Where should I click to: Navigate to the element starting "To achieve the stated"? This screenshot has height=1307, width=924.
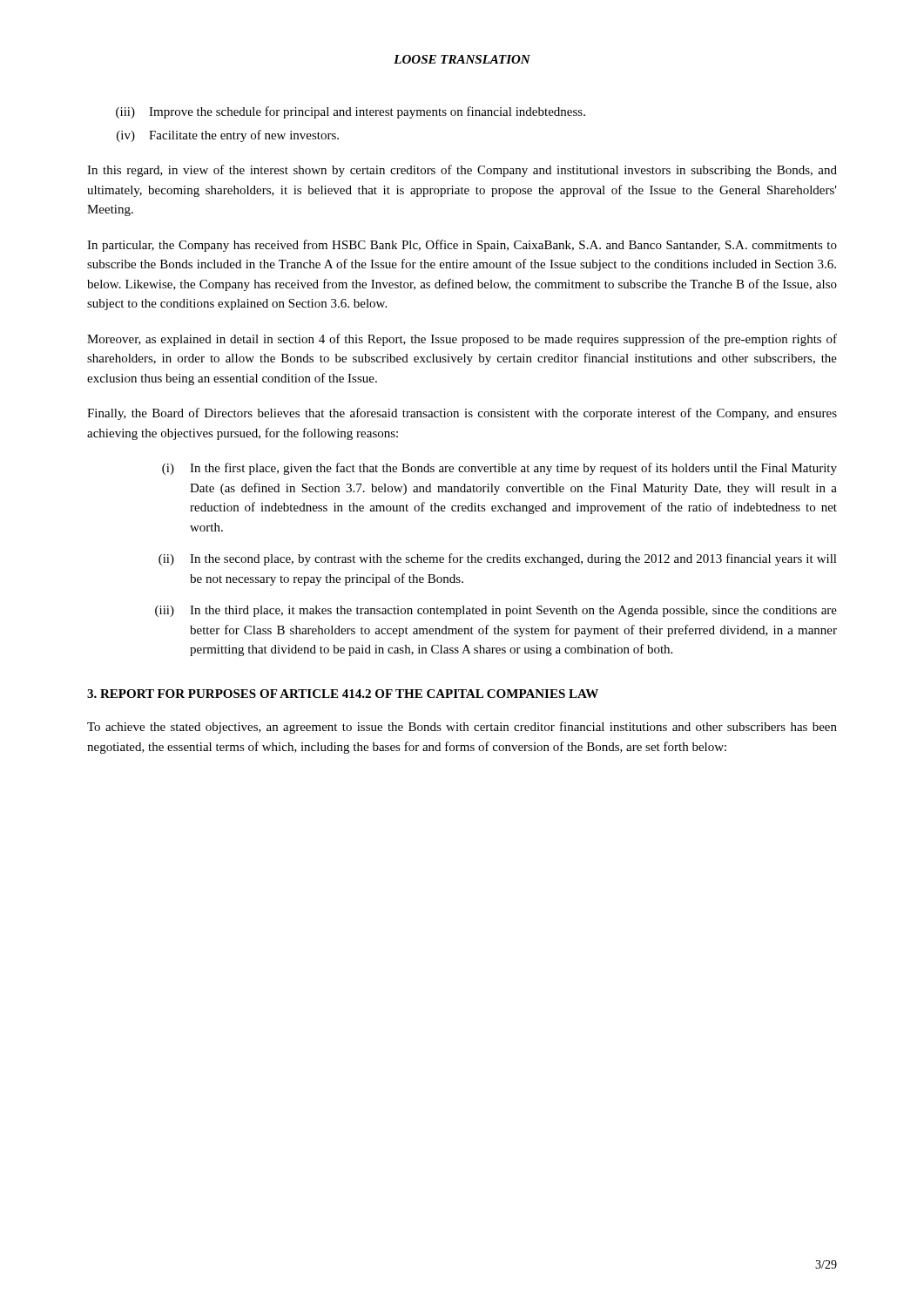pyautogui.click(x=462, y=736)
